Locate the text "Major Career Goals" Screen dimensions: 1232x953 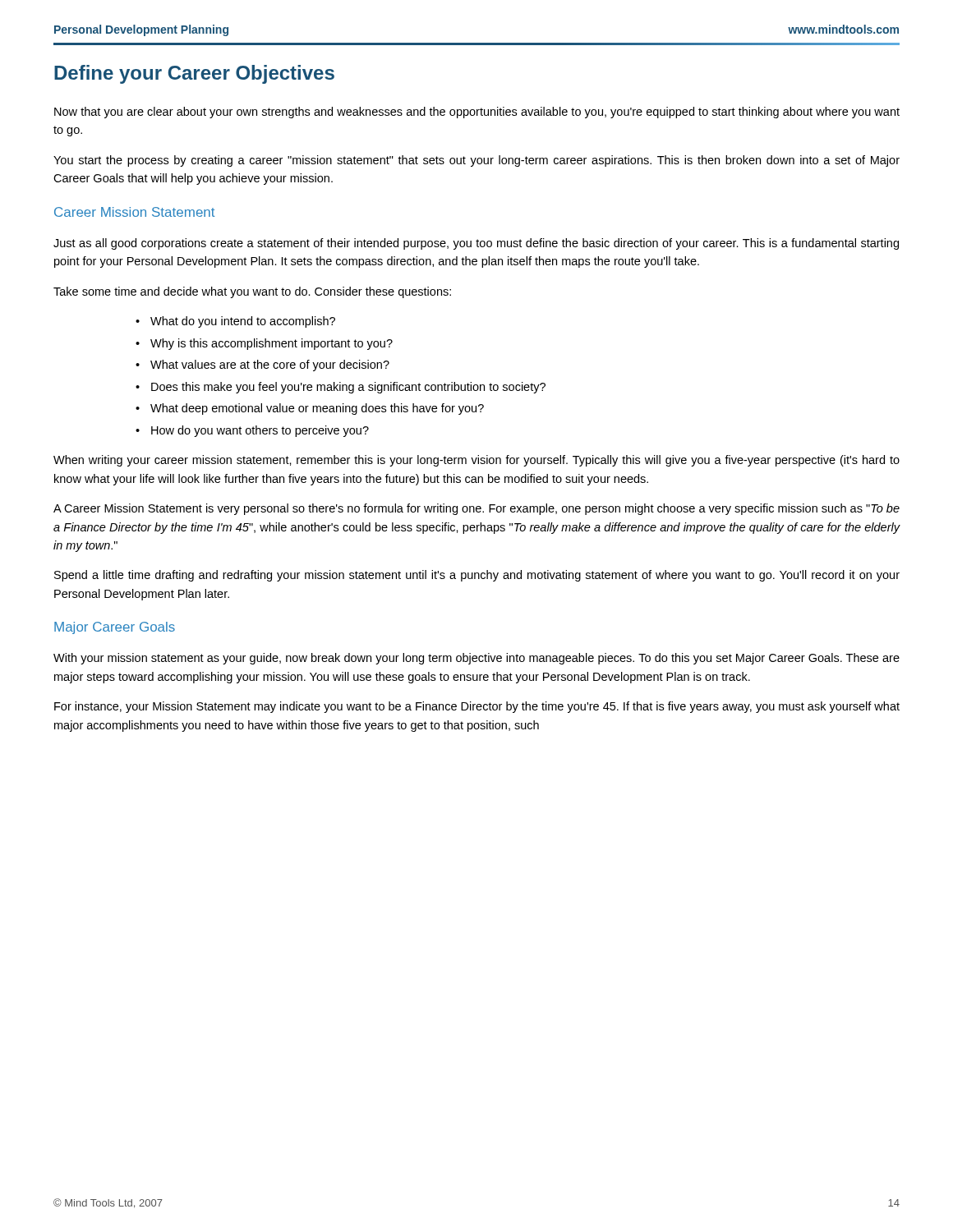(x=114, y=627)
